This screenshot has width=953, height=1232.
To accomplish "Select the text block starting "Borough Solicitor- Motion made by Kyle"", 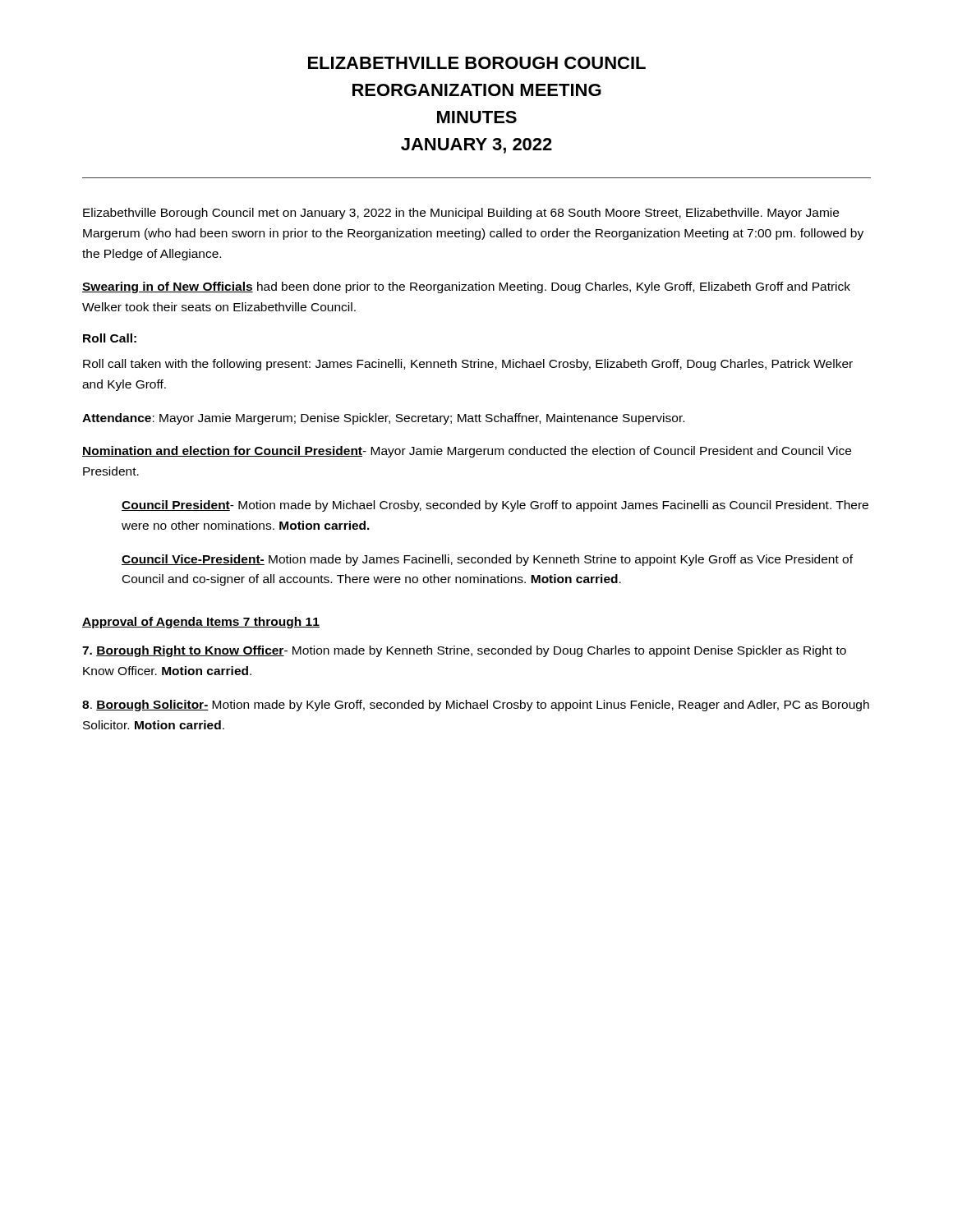I will pos(476,715).
